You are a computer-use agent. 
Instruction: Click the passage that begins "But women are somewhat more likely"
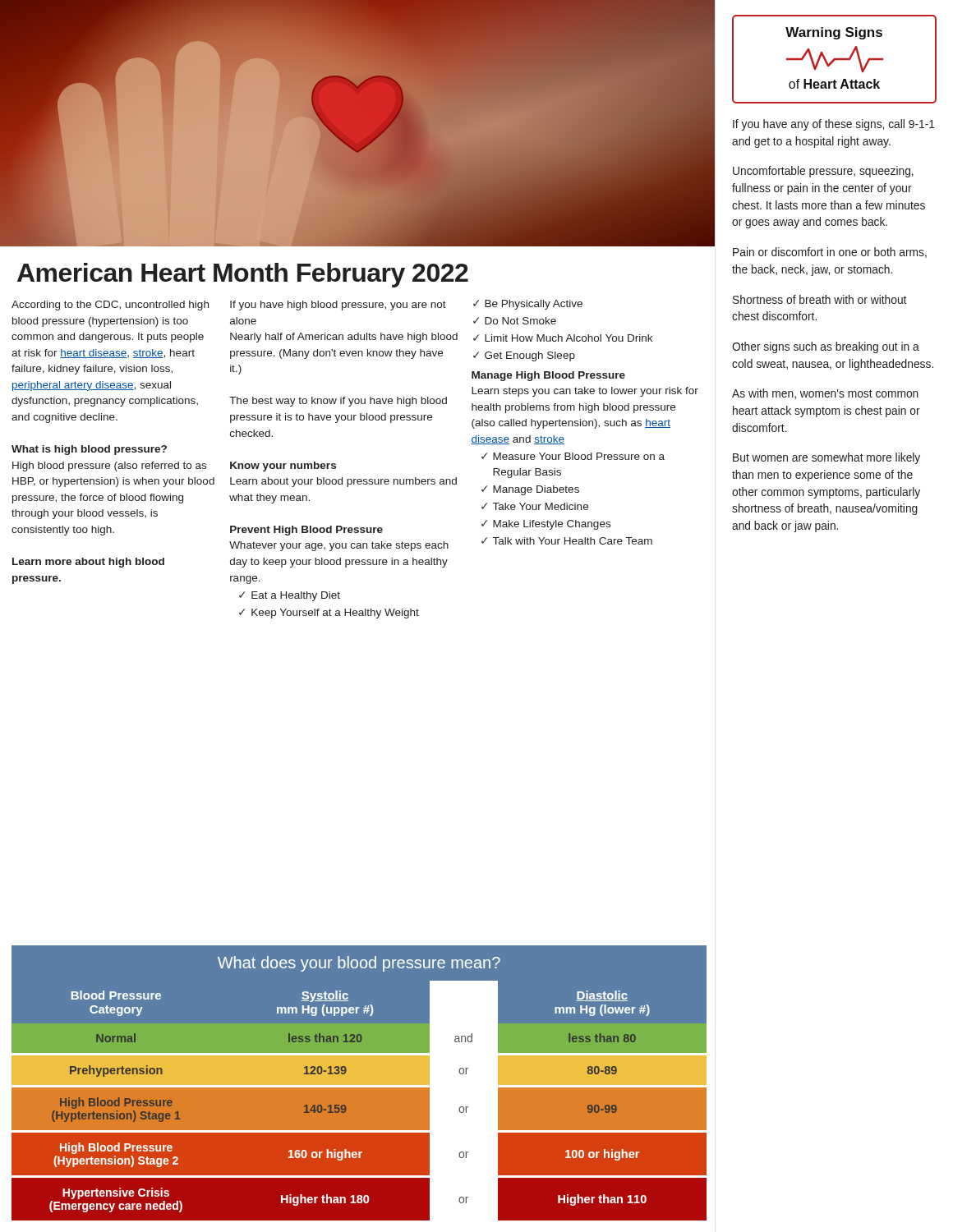(x=826, y=492)
